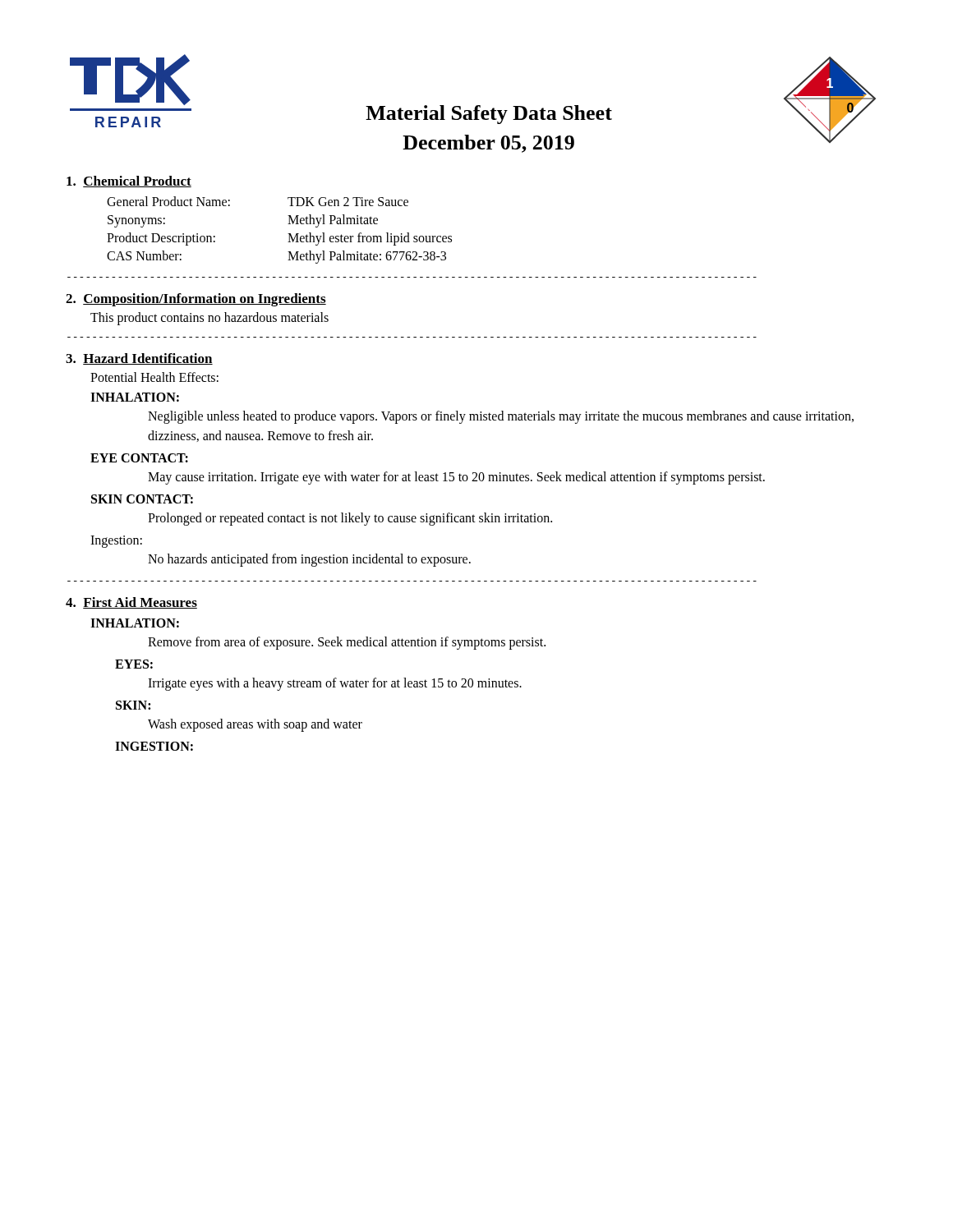The width and height of the screenshot is (953, 1232).
Task: Click on the text starting "2. Composition/Information on Ingredients"
Action: tap(196, 298)
